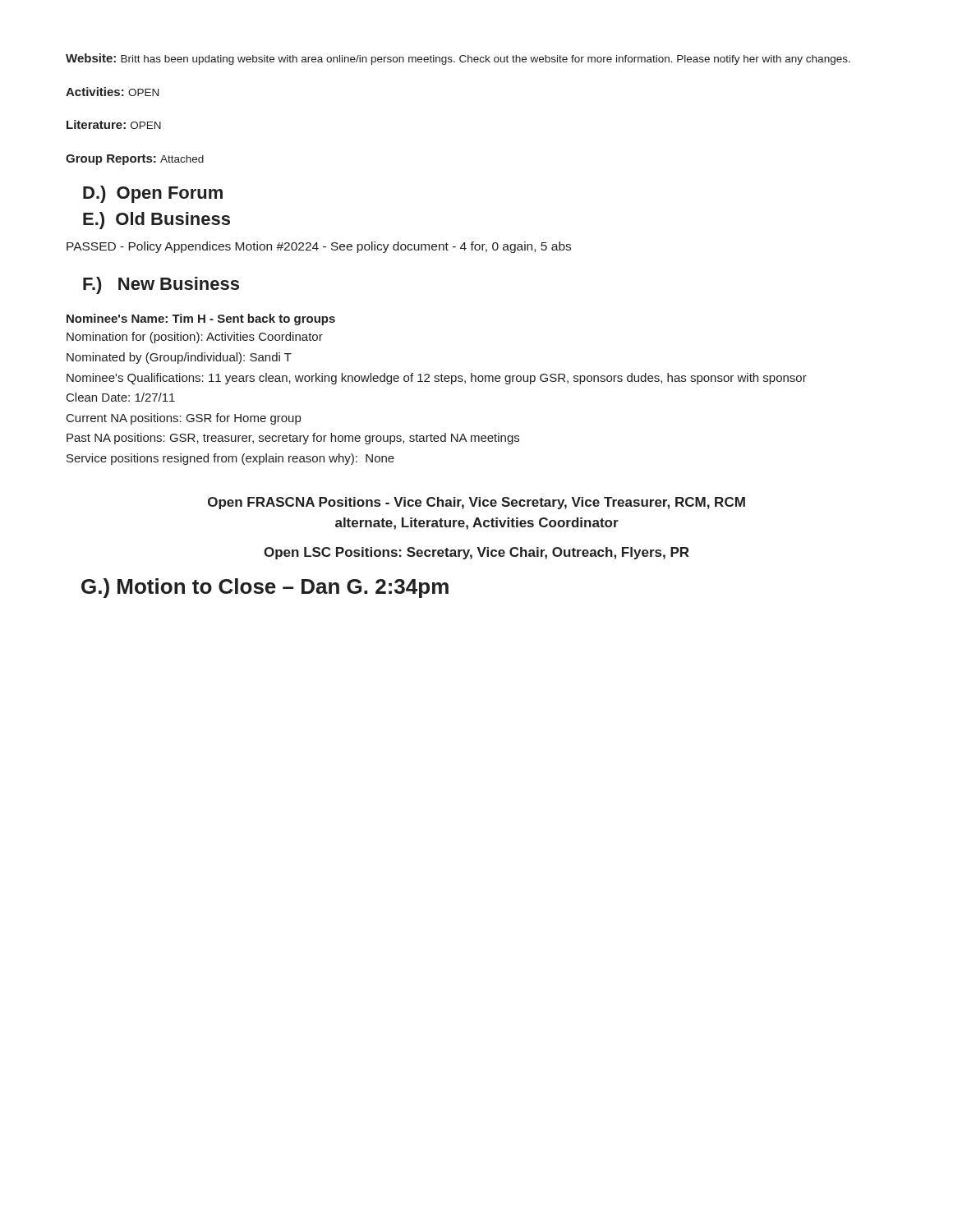The height and width of the screenshot is (1232, 953).
Task: Select the text block containing "Service positions resigned from"
Action: click(230, 458)
